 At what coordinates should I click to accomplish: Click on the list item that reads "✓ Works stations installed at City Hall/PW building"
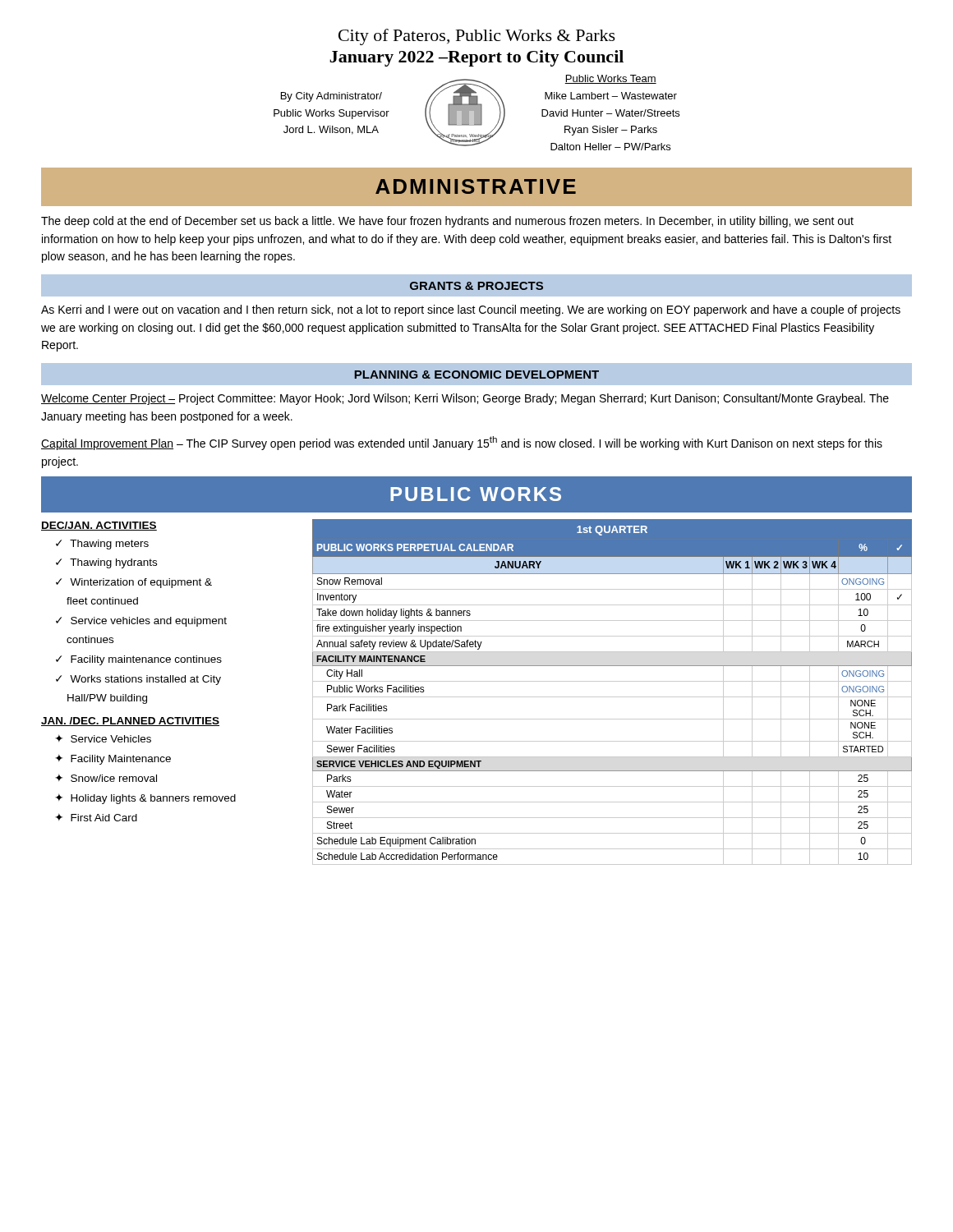pos(138,688)
